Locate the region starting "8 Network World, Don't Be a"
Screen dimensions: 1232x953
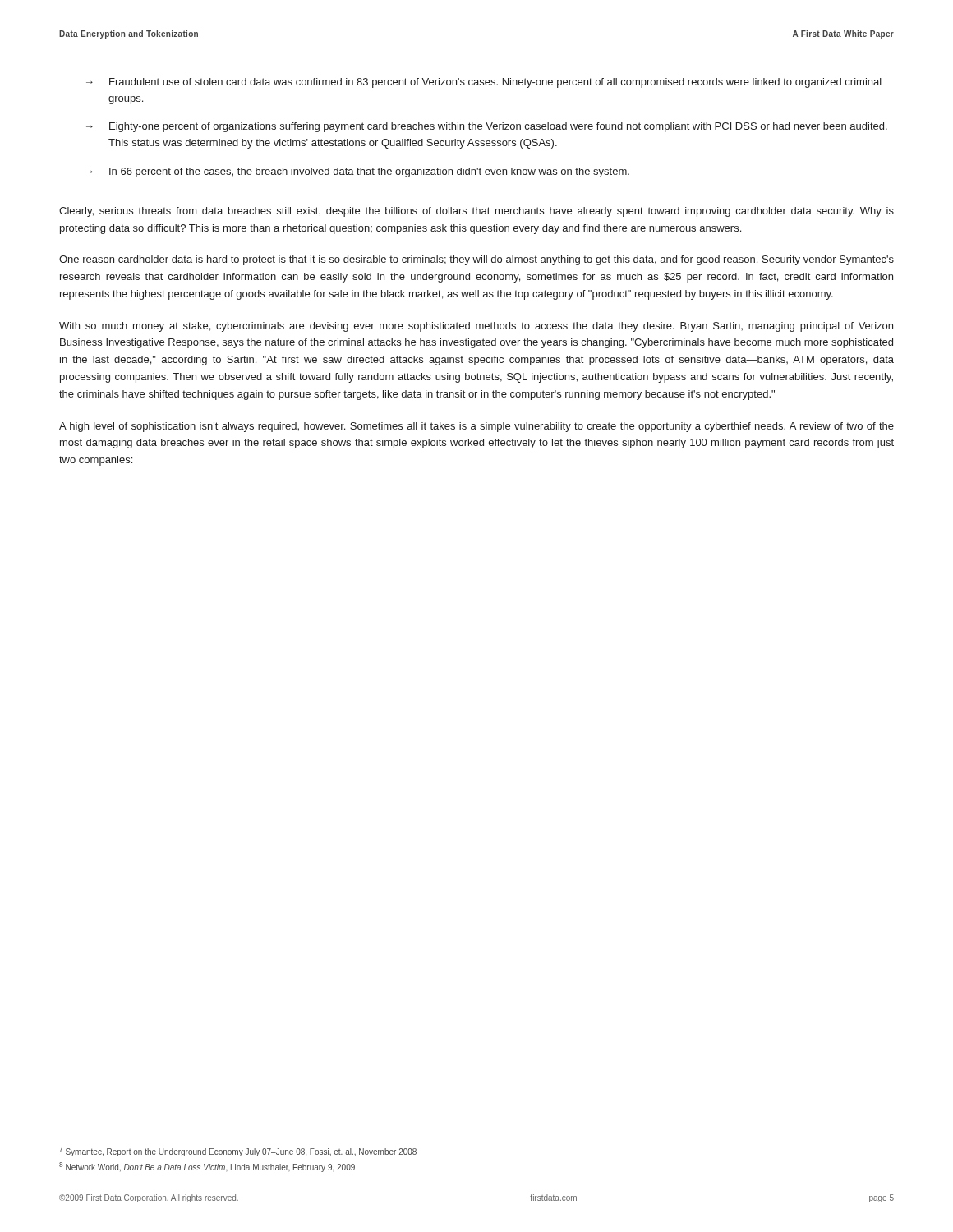pos(207,1166)
